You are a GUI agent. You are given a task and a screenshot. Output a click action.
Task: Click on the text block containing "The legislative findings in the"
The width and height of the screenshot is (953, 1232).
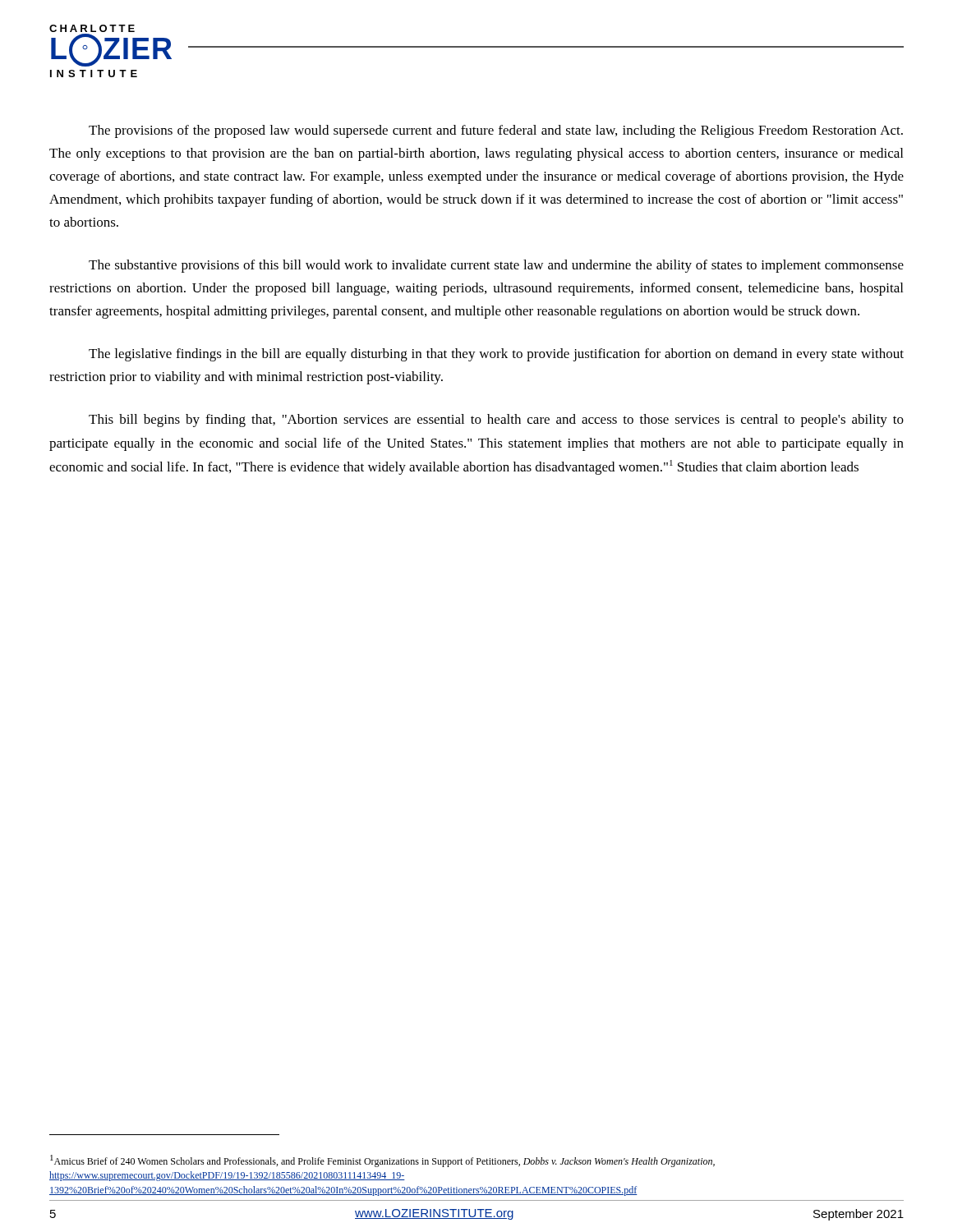coord(476,365)
